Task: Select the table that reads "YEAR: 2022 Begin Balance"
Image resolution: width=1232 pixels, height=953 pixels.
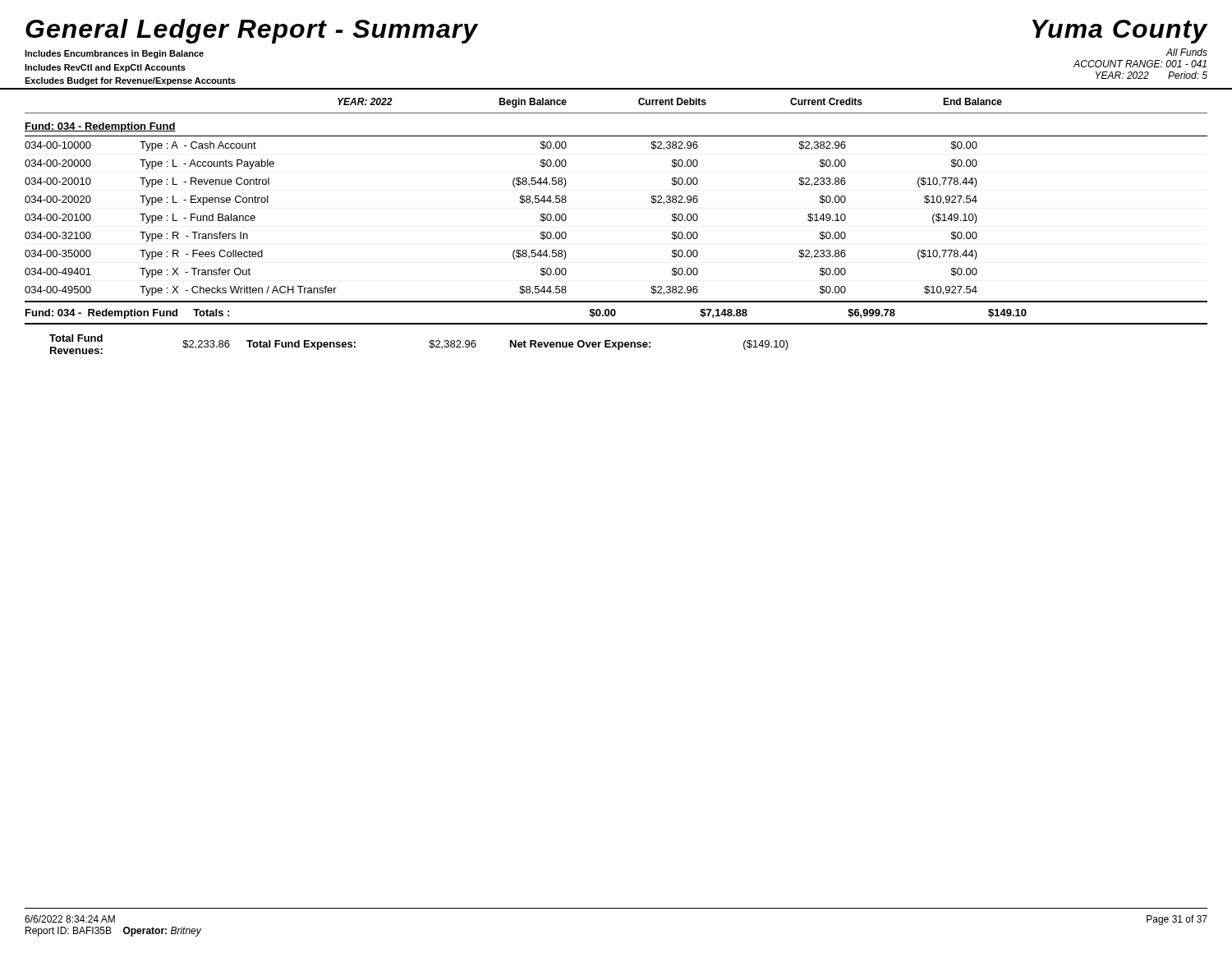Action: pyautogui.click(x=616, y=102)
